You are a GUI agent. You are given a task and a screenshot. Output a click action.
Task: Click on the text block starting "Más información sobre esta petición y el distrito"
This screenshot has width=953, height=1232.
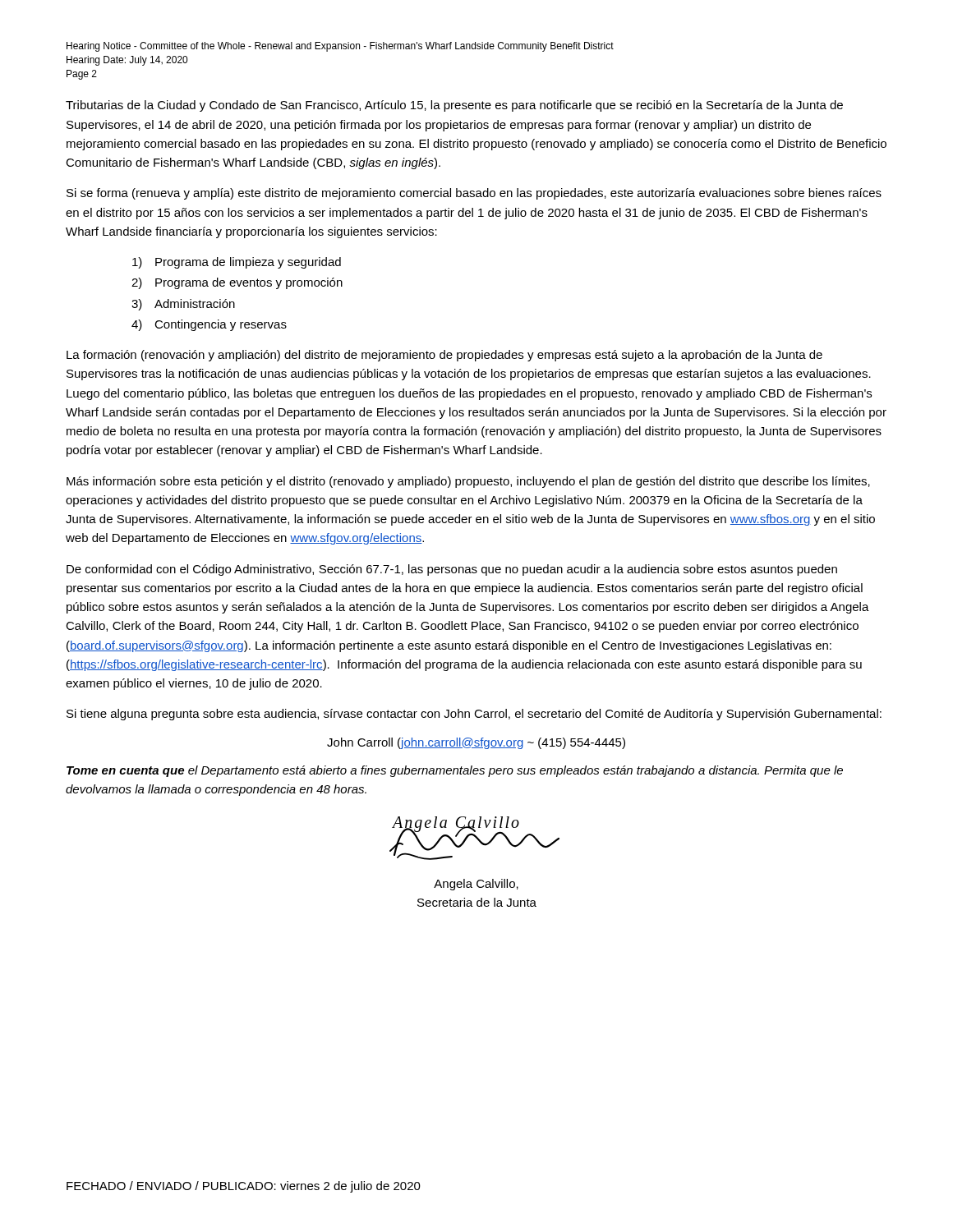pyautogui.click(x=471, y=509)
